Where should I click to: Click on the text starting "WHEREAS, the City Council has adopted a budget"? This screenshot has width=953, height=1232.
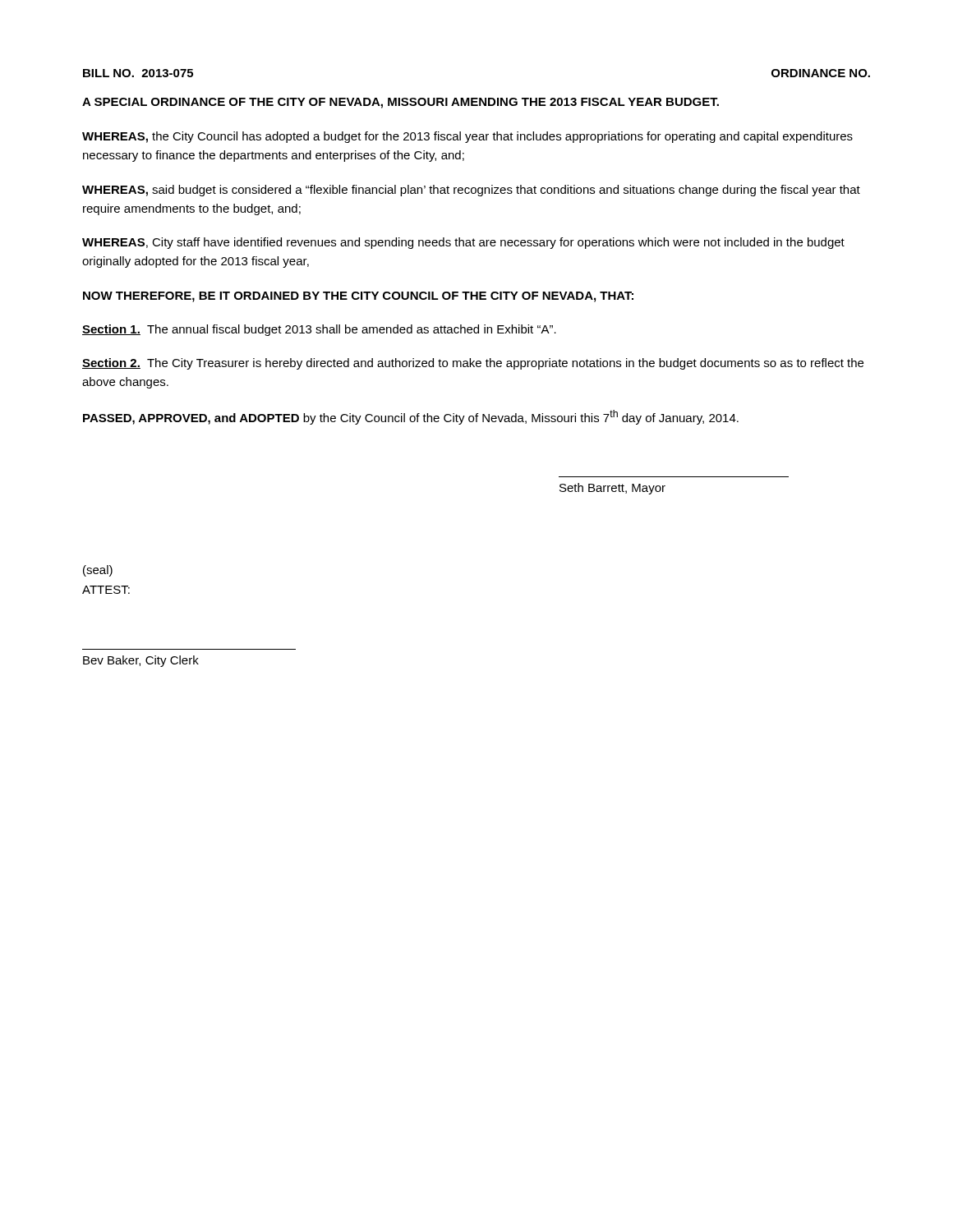click(x=467, y=145)
